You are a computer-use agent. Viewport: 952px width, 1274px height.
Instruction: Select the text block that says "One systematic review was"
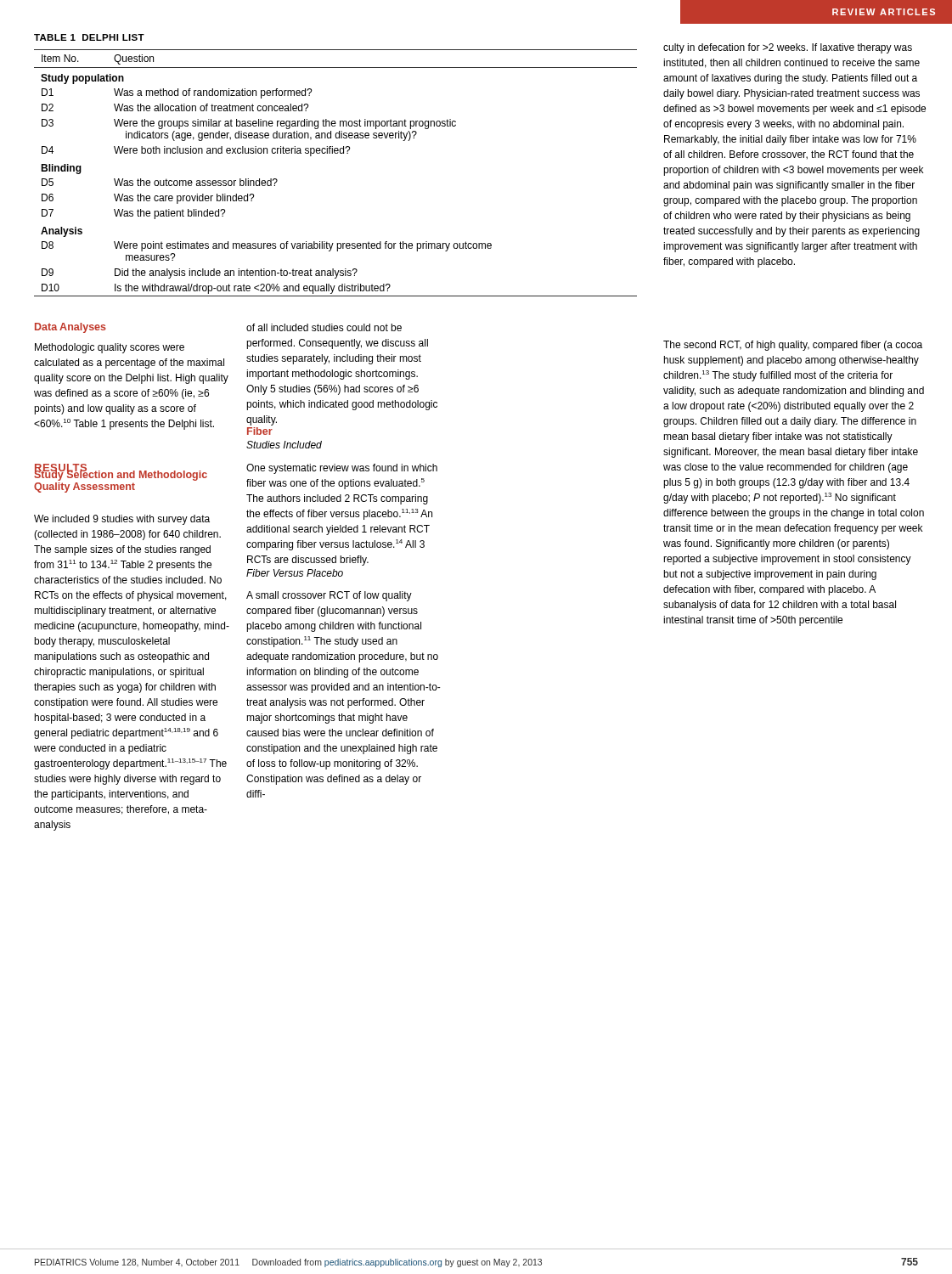coord(344,514)
